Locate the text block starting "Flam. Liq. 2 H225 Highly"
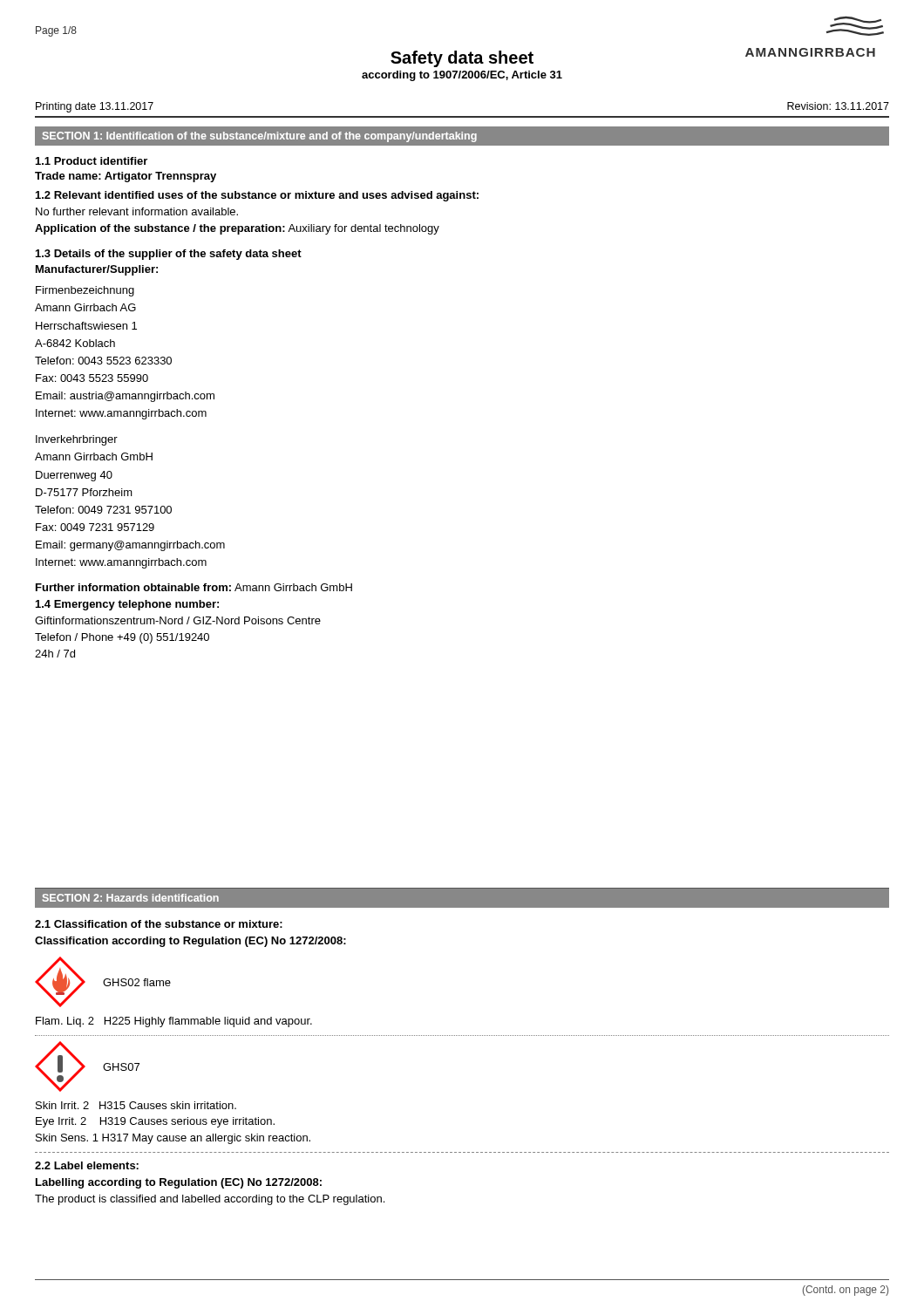The width and height of the screenshot is (924, 1308). click(174, 1020)
